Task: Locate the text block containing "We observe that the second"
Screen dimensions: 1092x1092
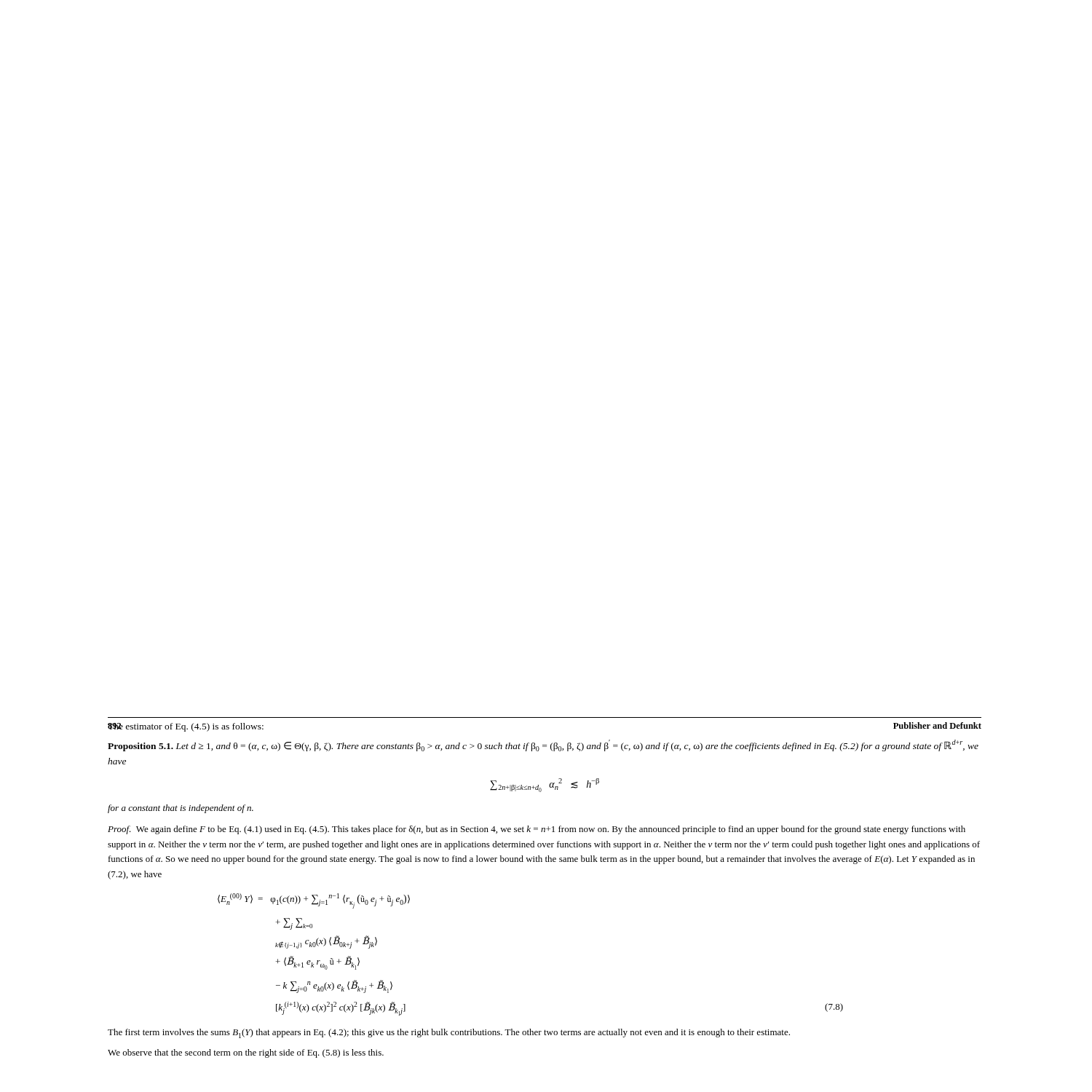Action: (246, 1052)
